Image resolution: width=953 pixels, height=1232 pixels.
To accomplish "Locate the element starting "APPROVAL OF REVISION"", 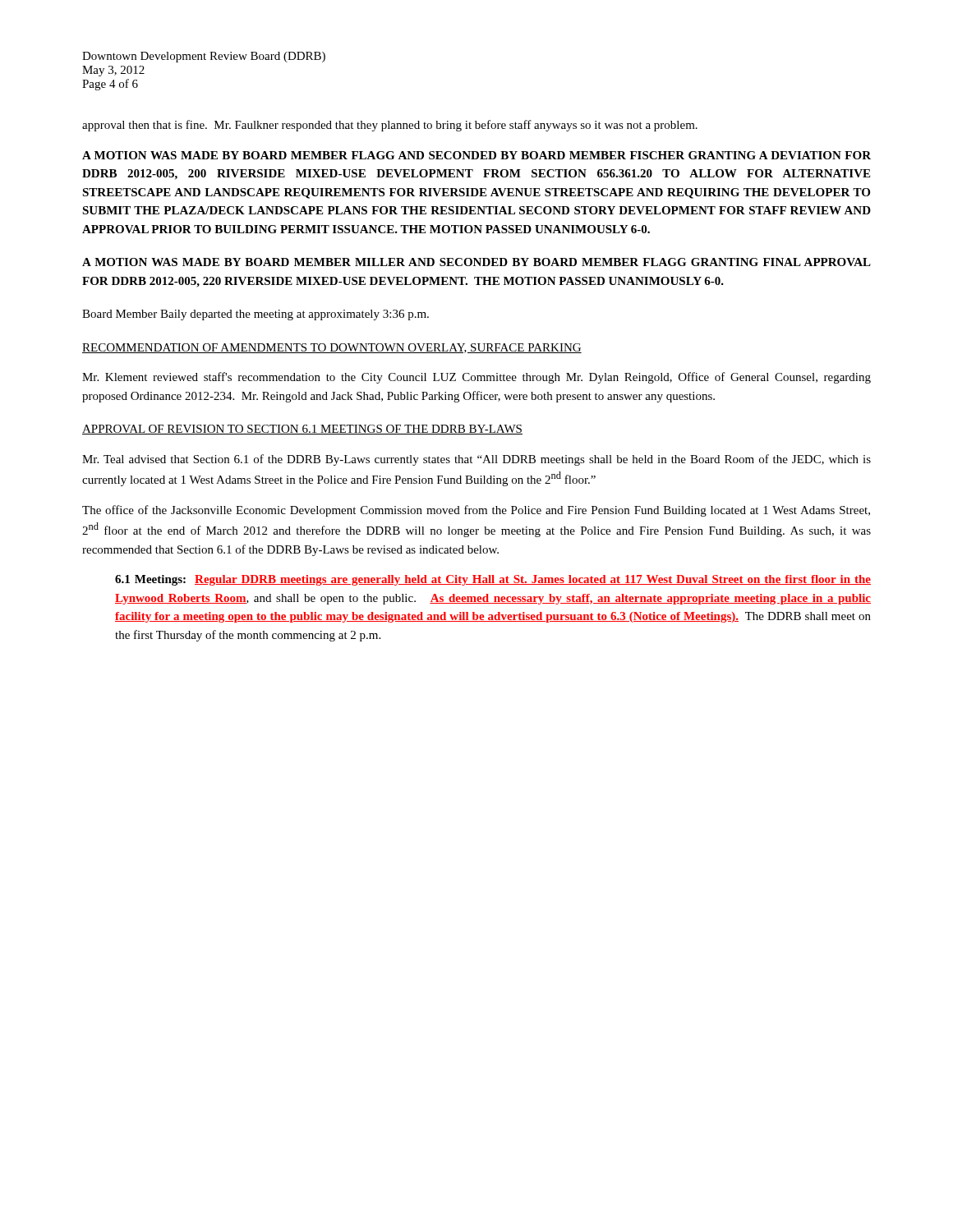I will pyautogui.click(x=302, y=429).
